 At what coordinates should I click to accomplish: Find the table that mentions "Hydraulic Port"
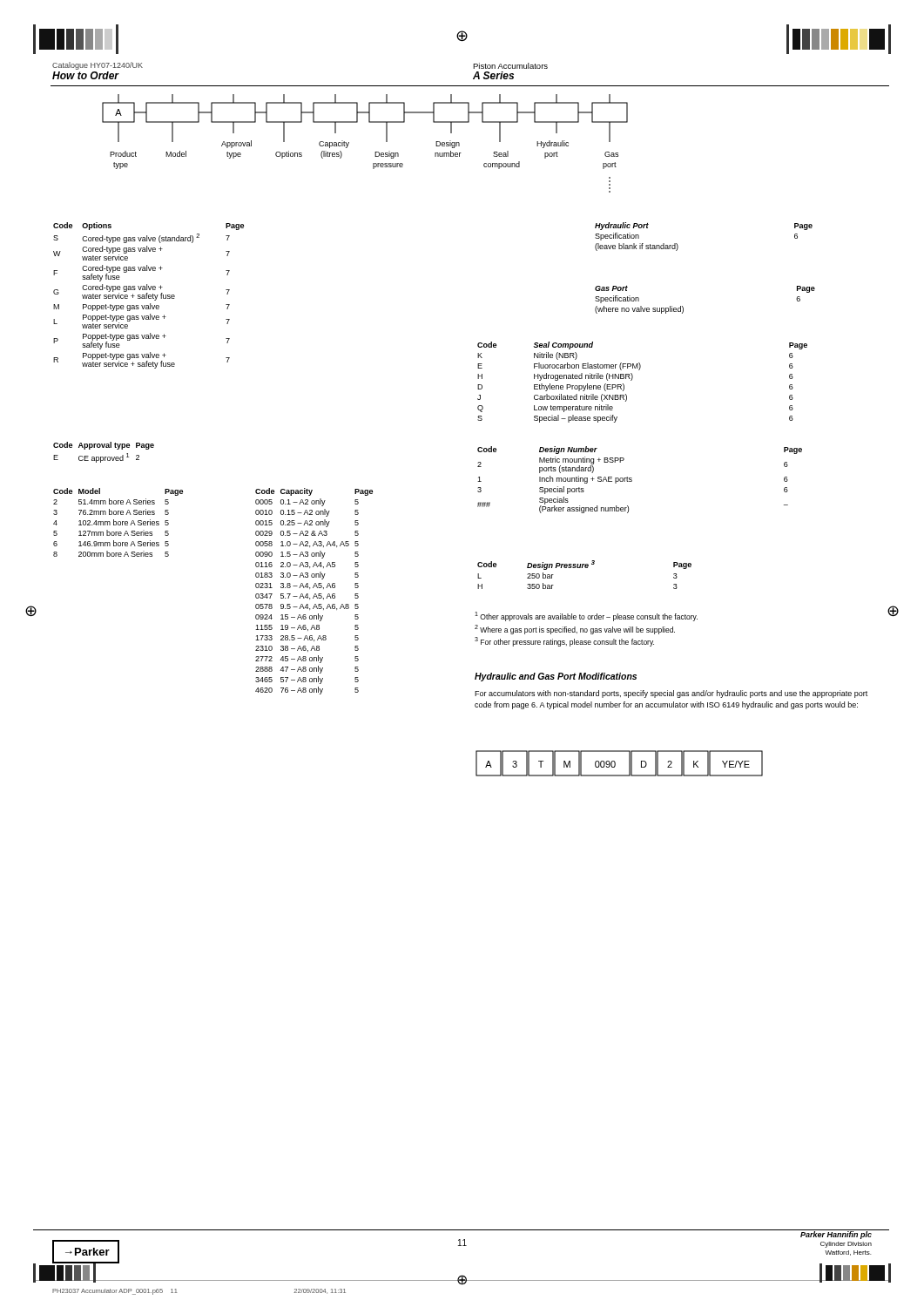click(718, 236)
